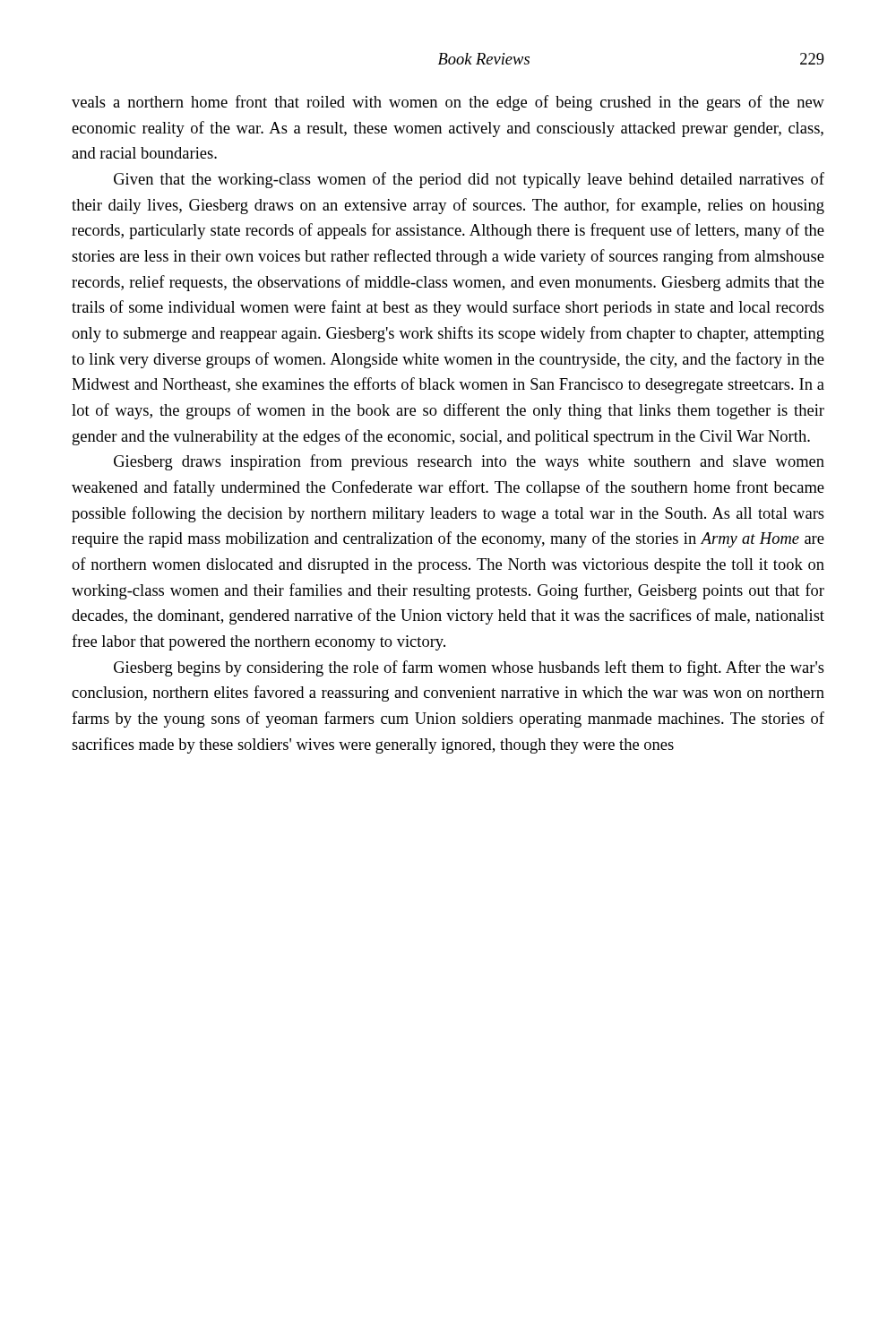Image resolution: width=896 pixels, height=1344 pixels.
Task: Select the text block with the text "Giesberg begins by considering the role of farm"
Action: (448, 706)
